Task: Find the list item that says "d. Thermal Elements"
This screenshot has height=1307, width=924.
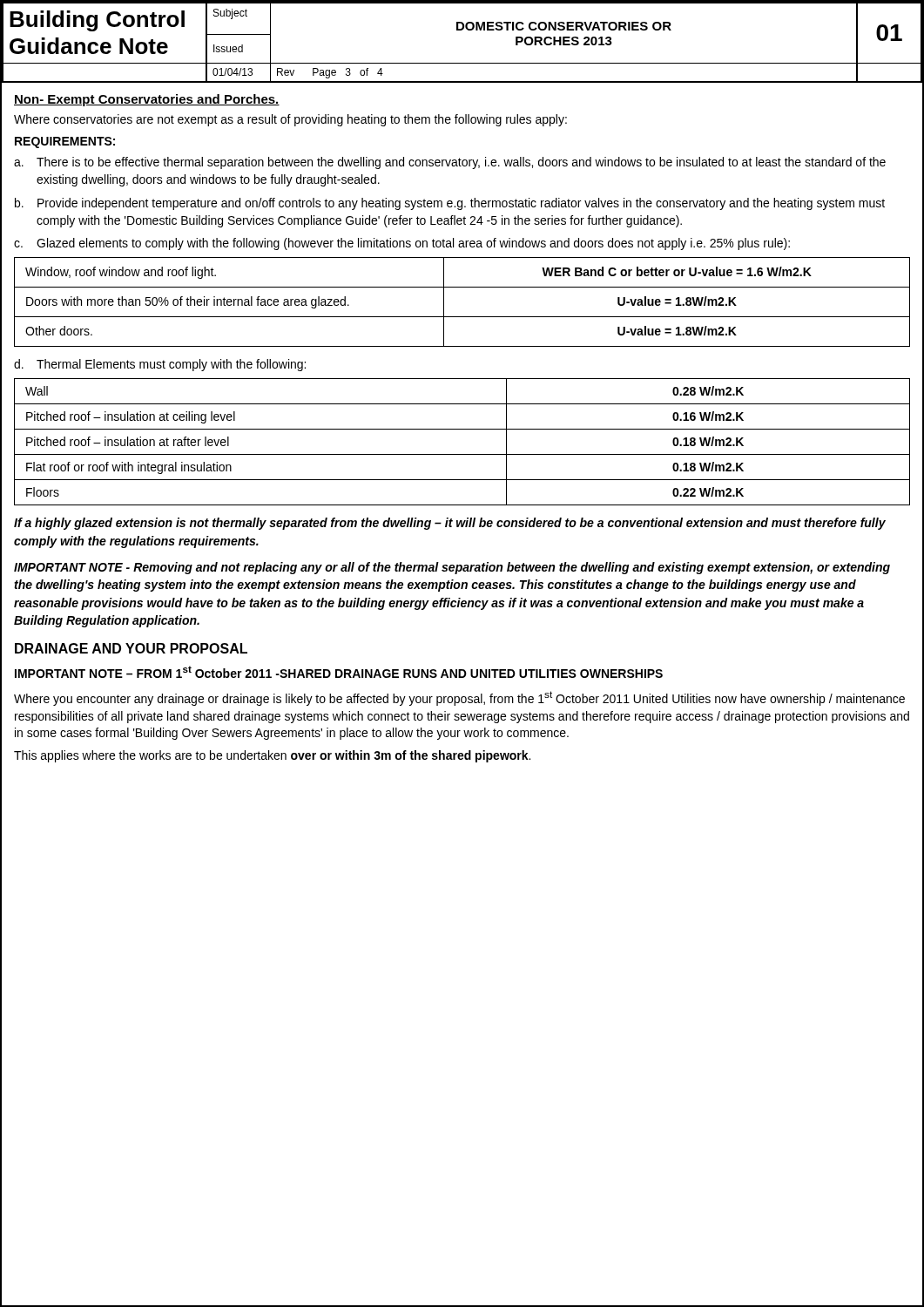Action: click(160, 365)
